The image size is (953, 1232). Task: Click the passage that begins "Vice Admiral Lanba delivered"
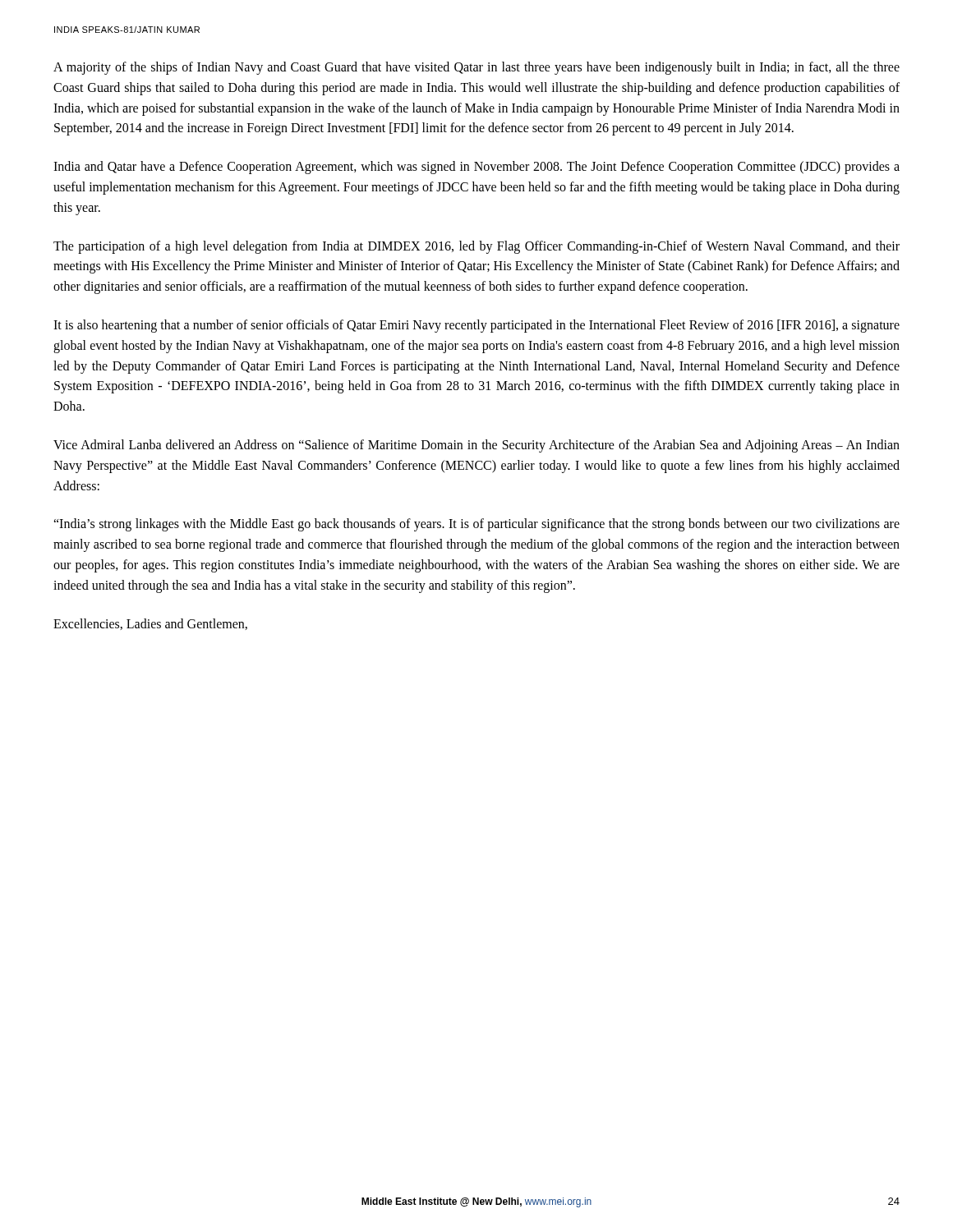[x=476, y=465]
